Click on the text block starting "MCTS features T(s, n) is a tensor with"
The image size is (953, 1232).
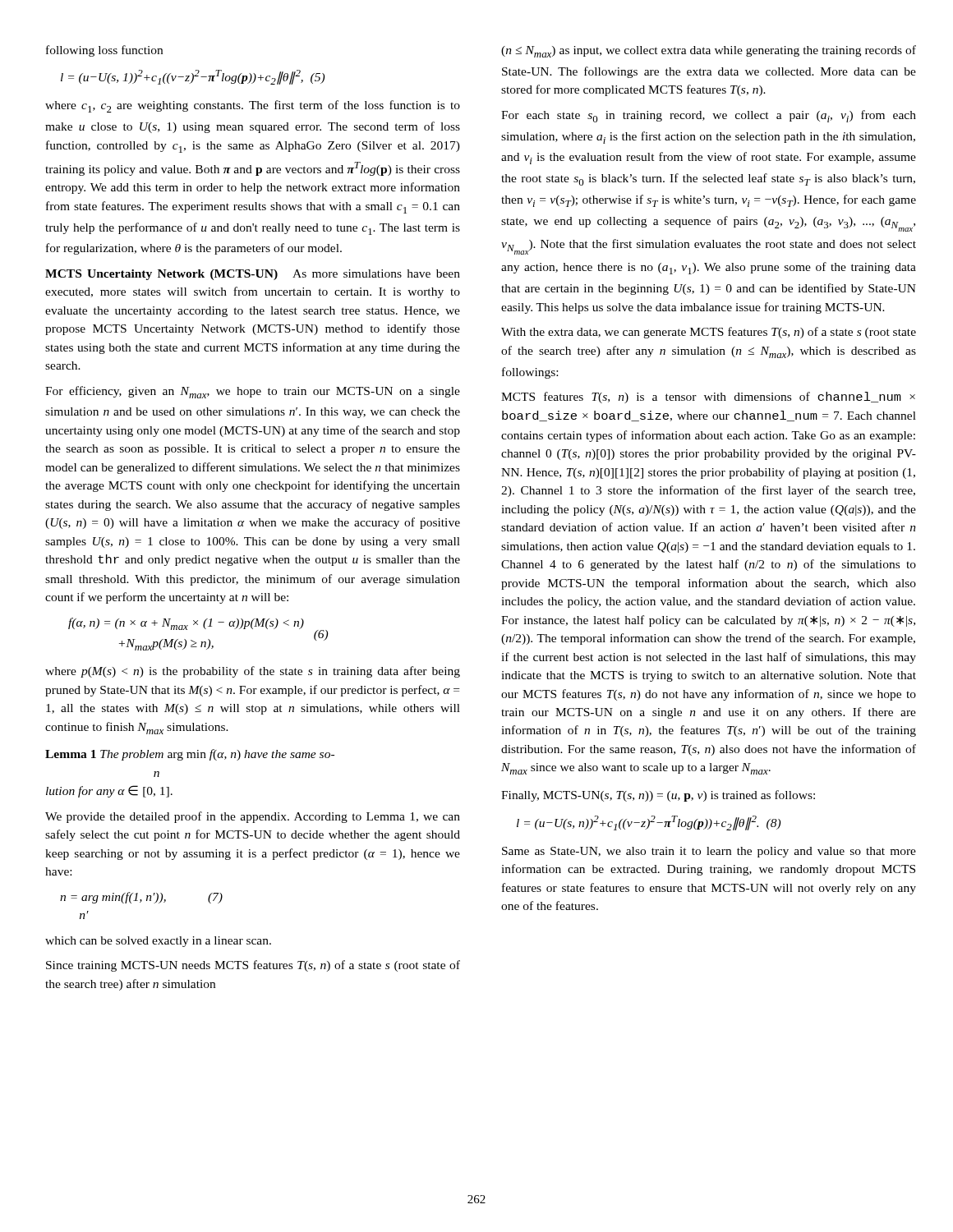tap(709, 583)
